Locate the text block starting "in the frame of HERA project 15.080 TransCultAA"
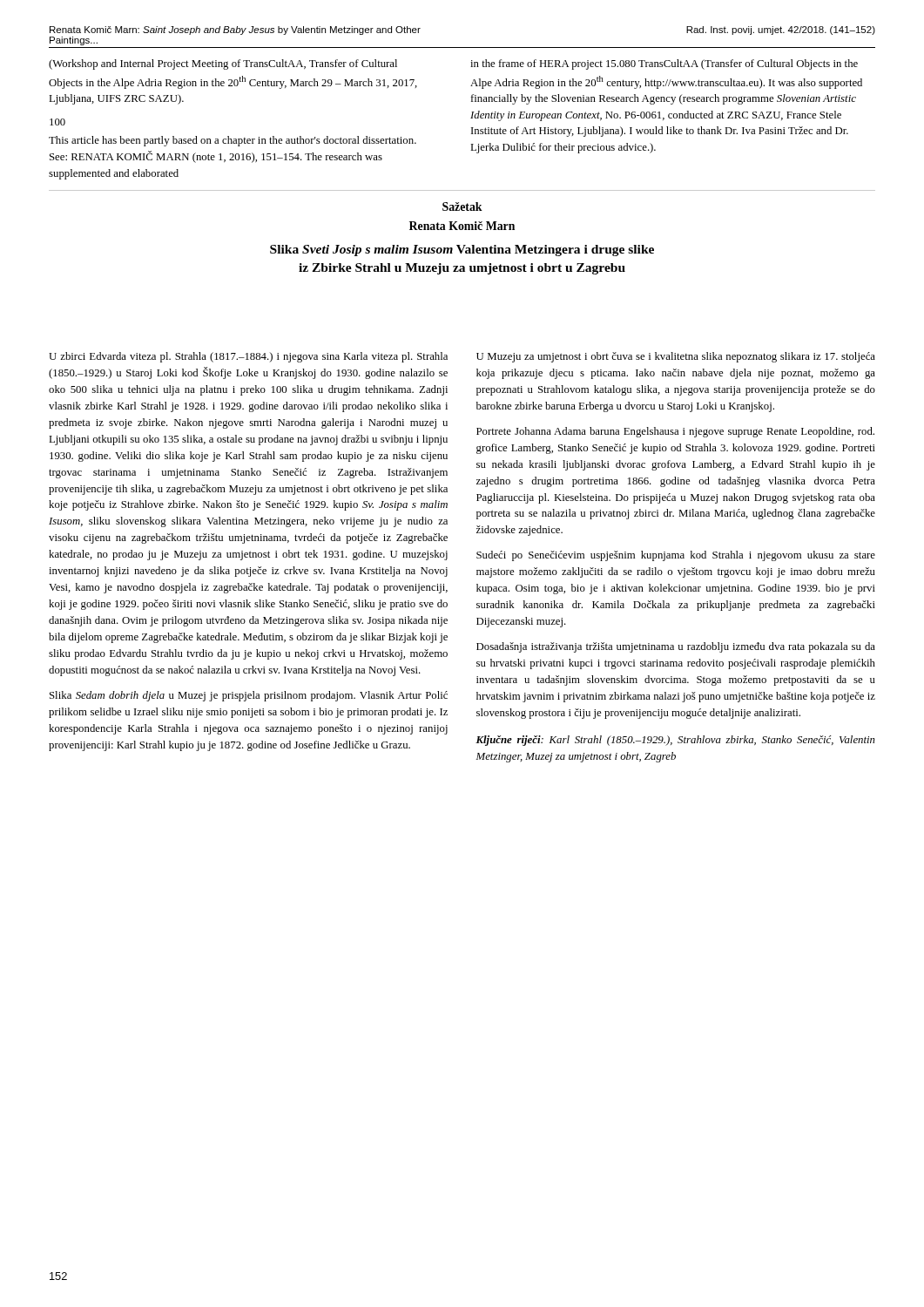Viewport: 924px width, 1307px height. [673, 106]
